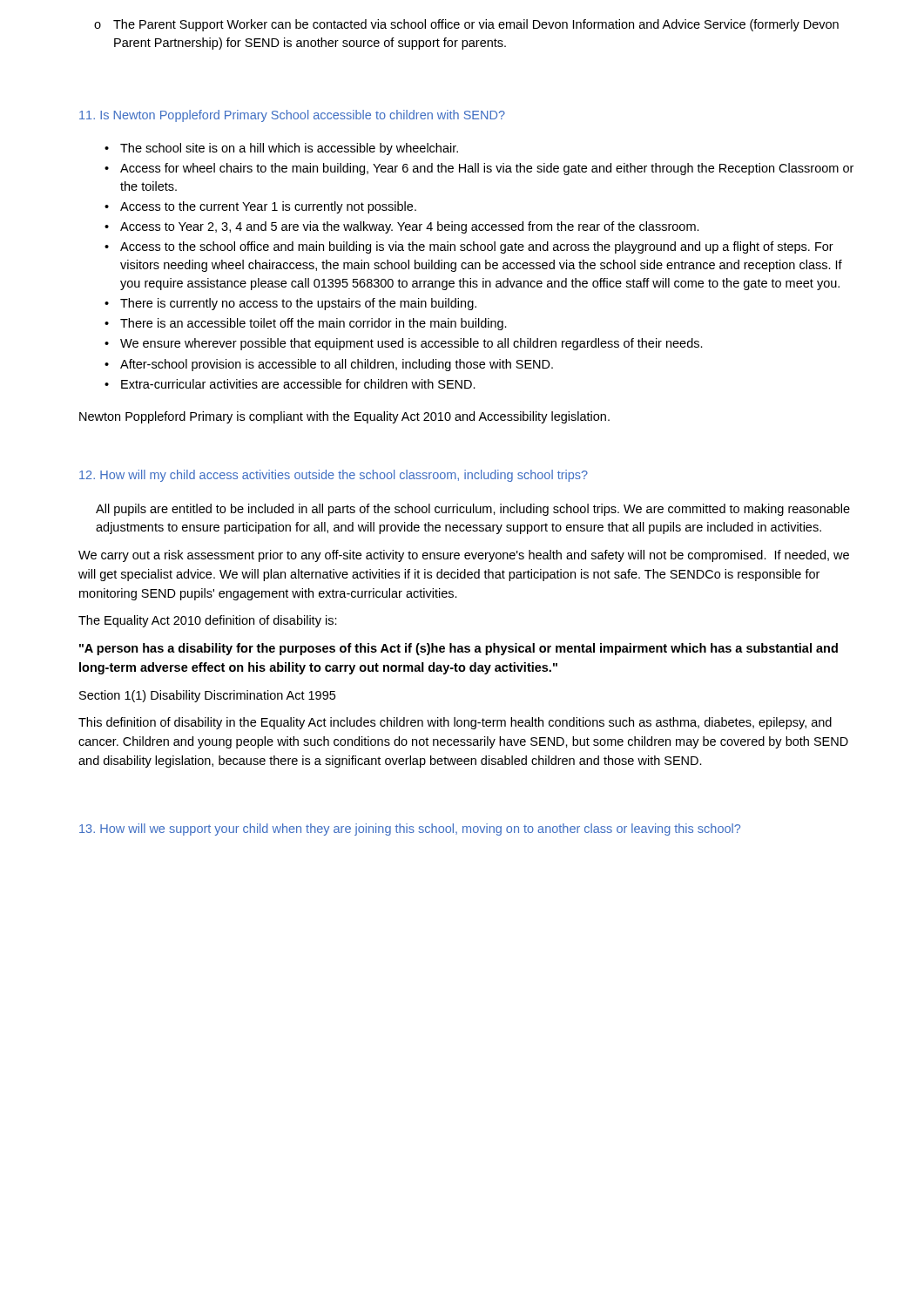Select the passage starting "• Extra-curricular activities are accessible for"
Viewport: 924px width, 1307px height.
(483, 384)
